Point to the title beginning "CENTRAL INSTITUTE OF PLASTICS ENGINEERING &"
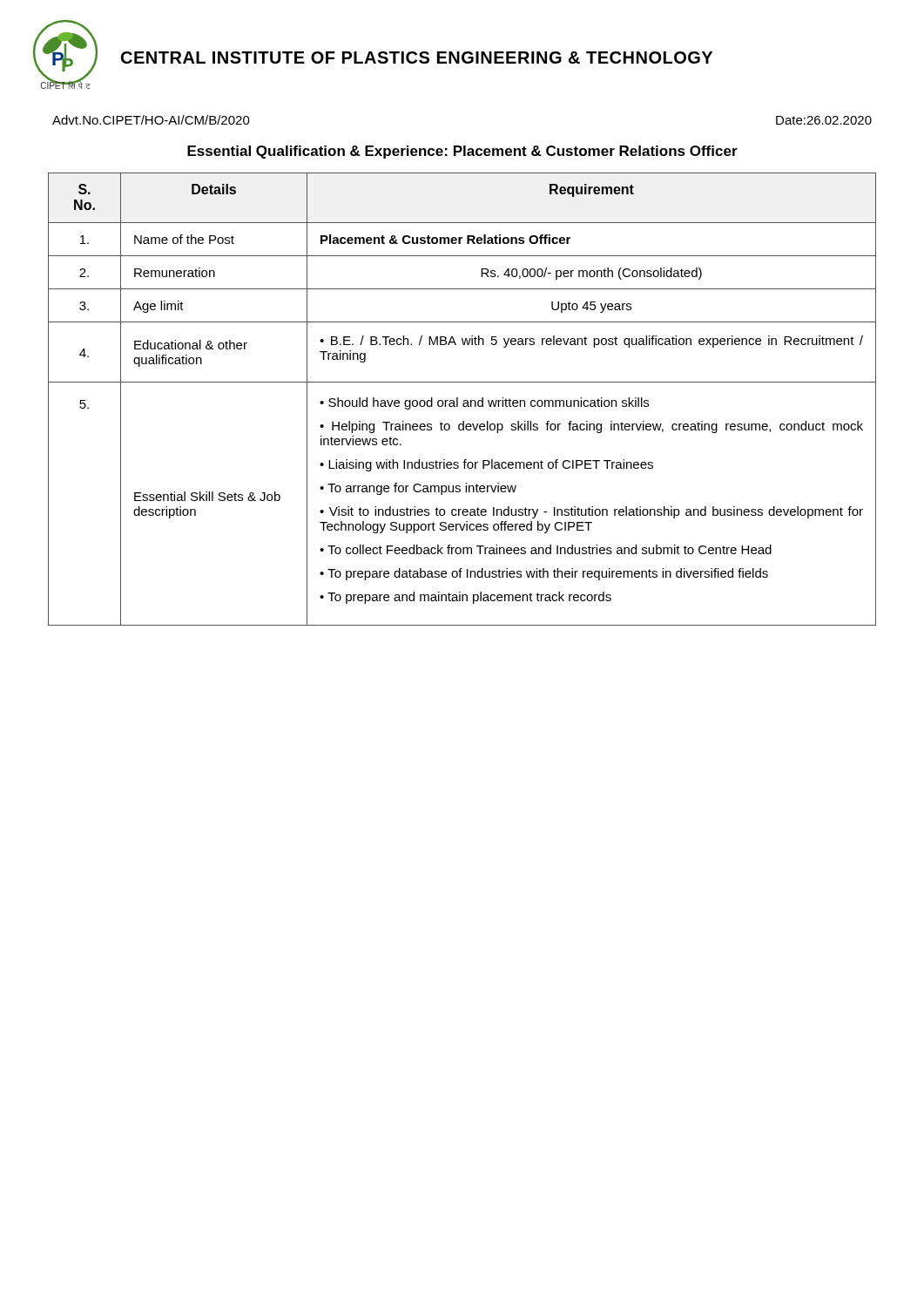 pos(417,58)
